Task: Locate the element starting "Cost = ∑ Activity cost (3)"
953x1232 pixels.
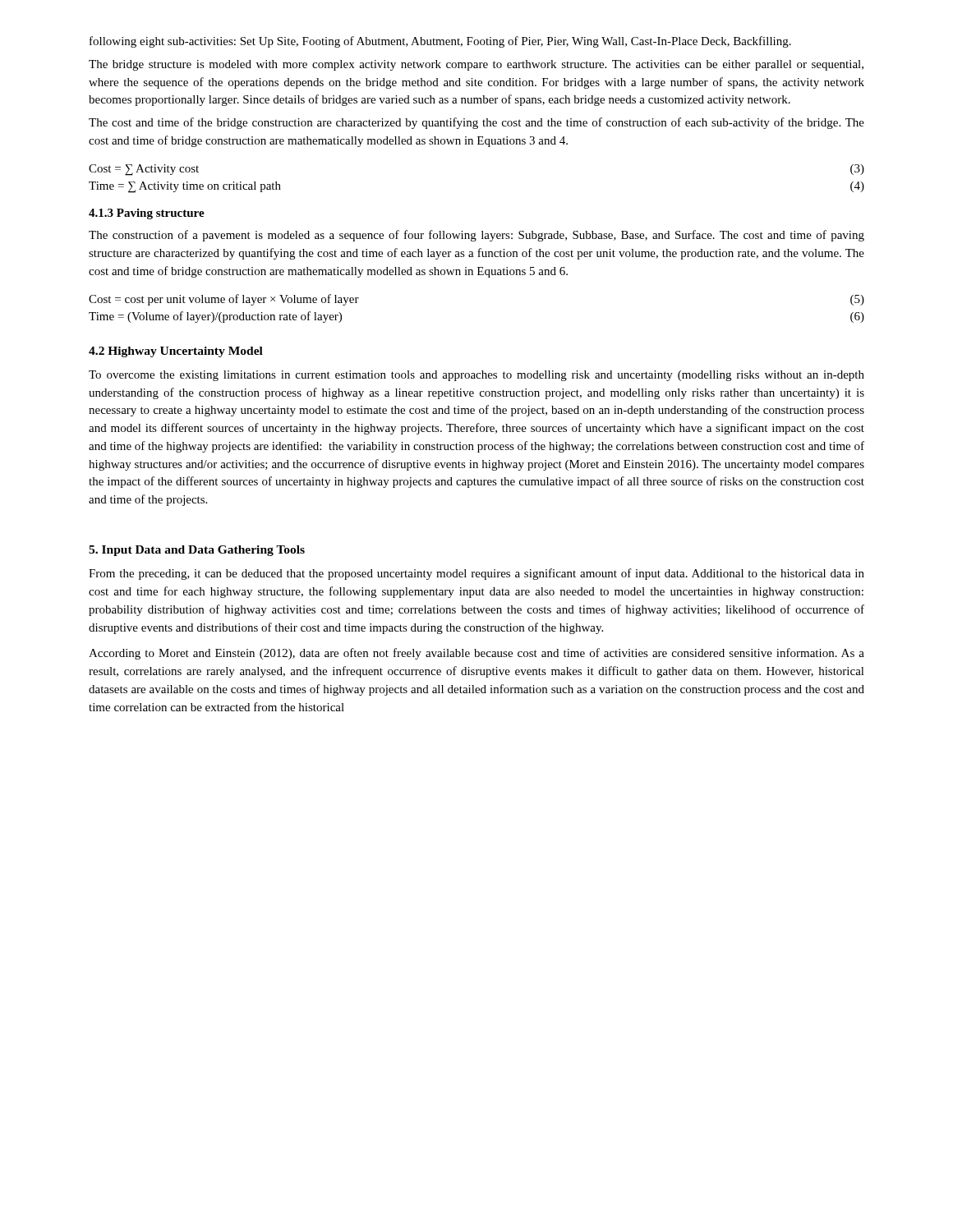Action: pyautogui.click(x=143, y=170)
